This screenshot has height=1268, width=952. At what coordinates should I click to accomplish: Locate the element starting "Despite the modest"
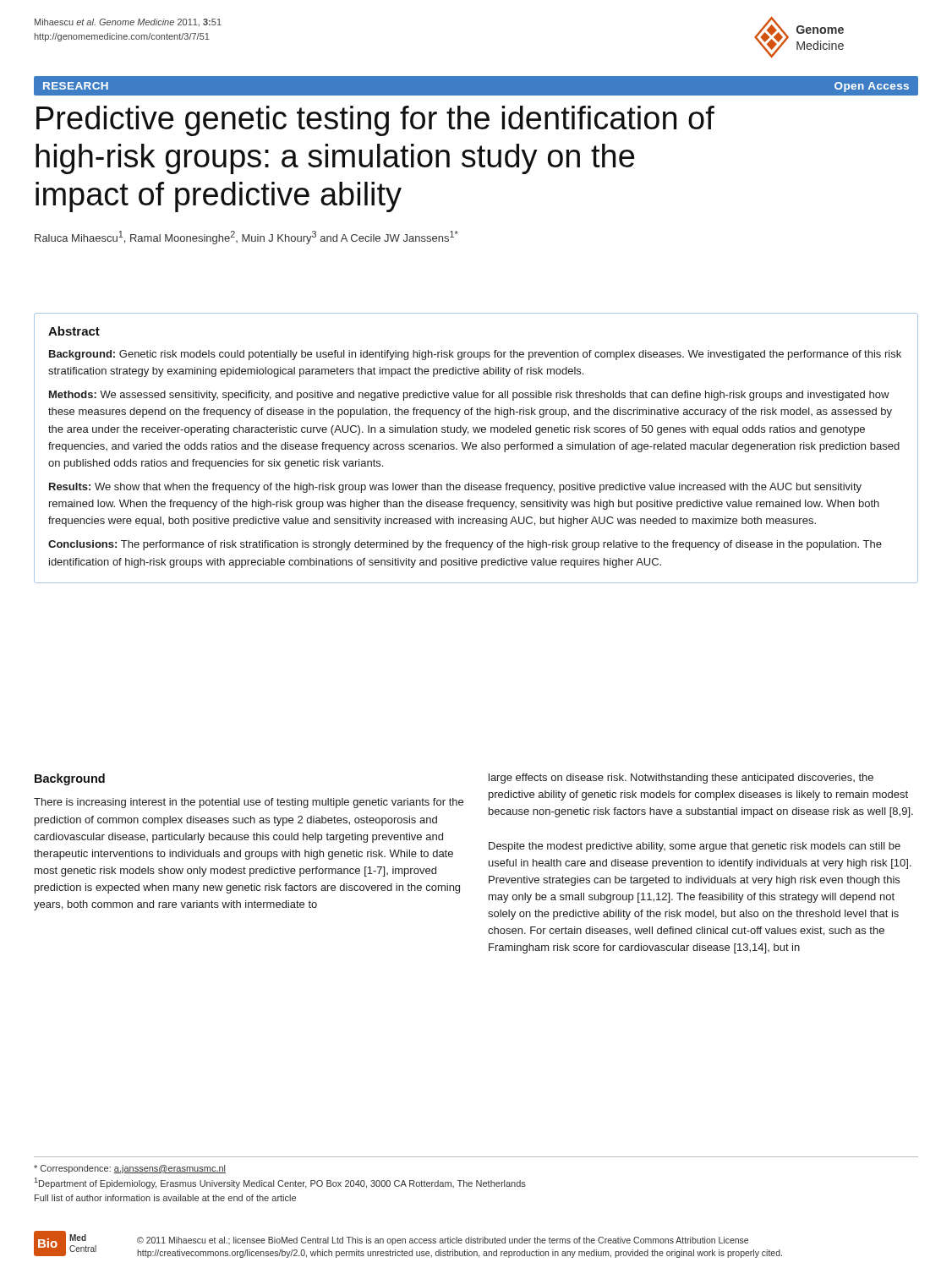700,896
